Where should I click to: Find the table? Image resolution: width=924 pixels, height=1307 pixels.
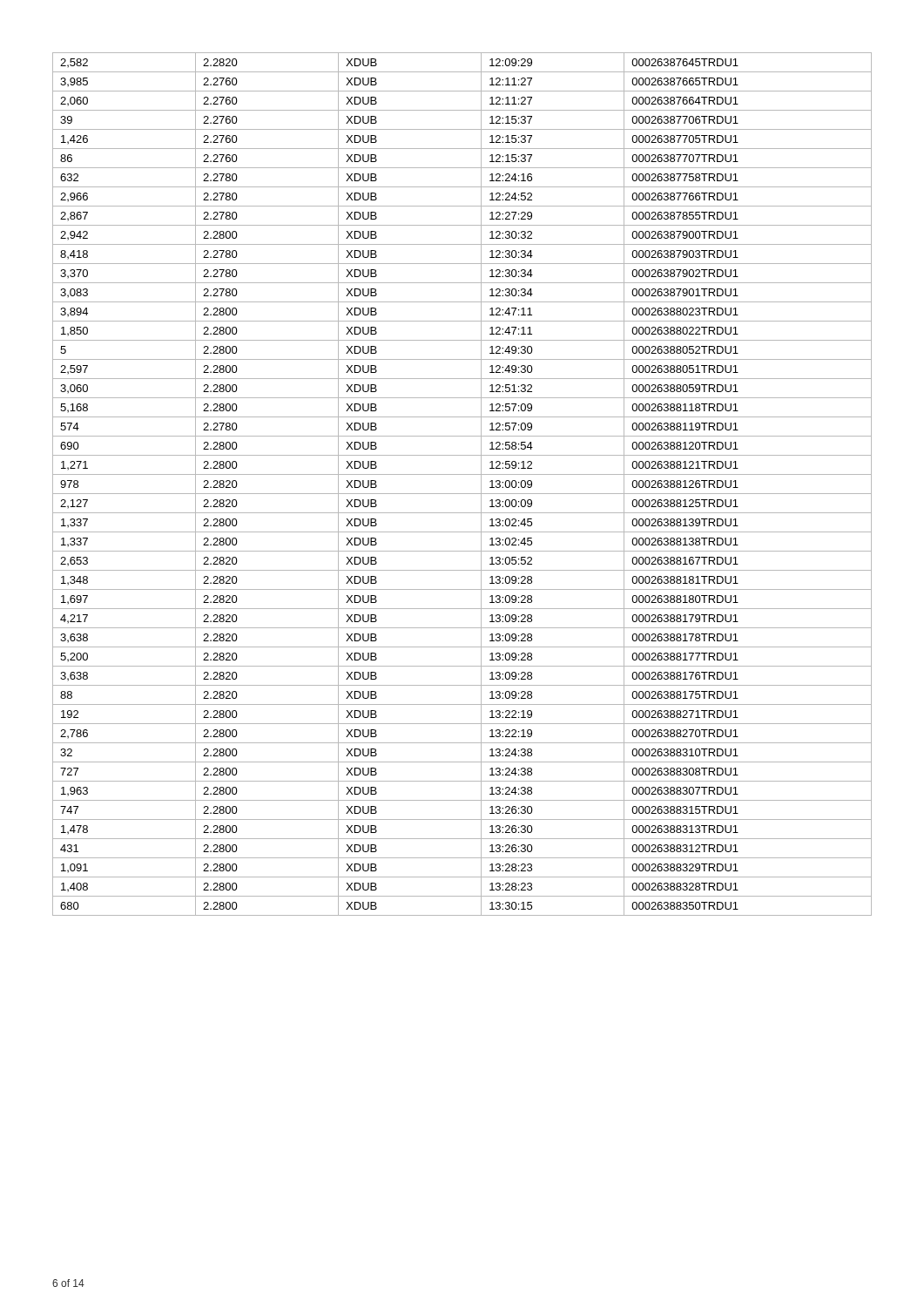coord(462,484)
